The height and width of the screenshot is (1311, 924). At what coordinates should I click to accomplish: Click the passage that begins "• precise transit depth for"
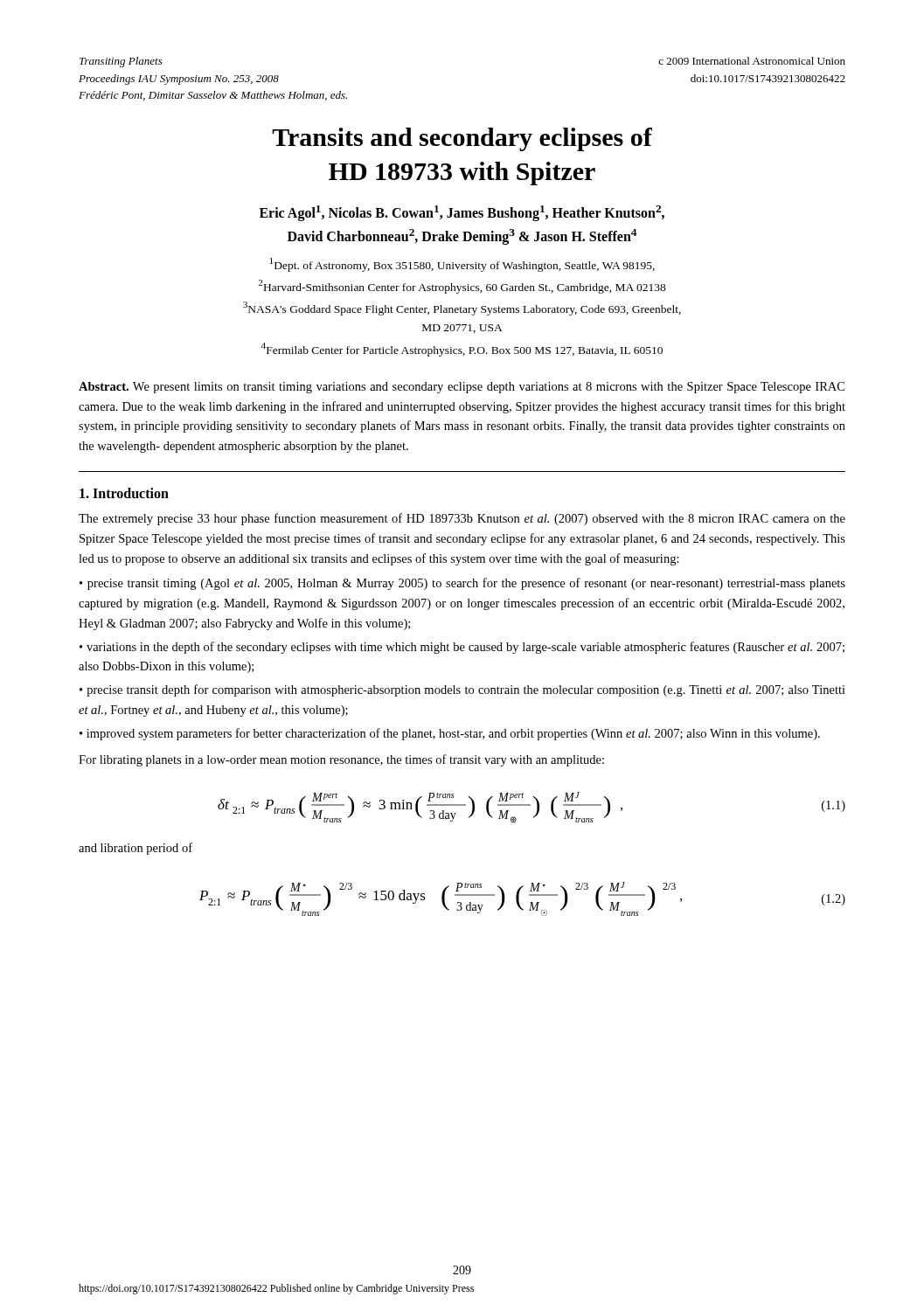(x=462, y=700)
